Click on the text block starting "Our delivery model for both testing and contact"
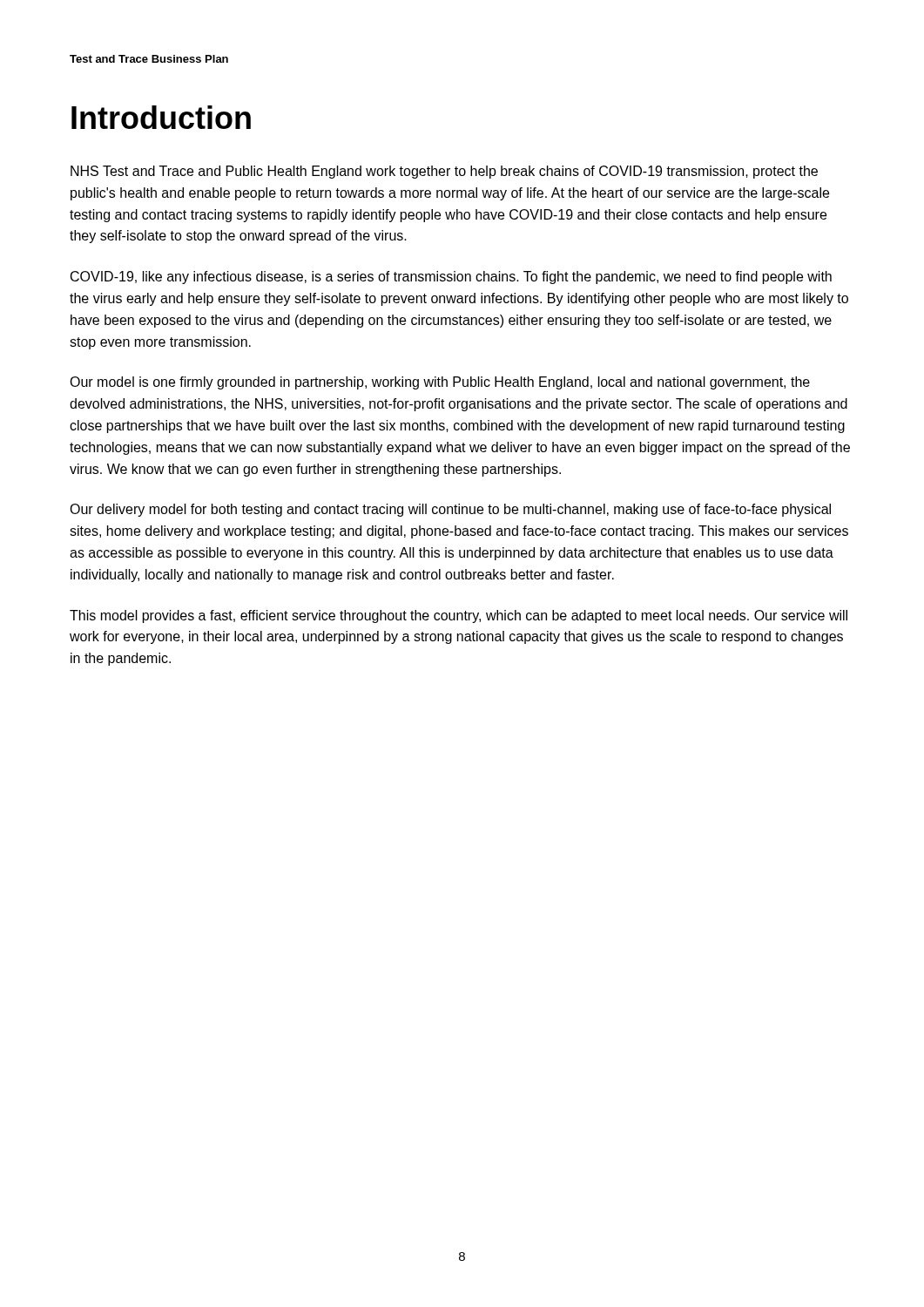 (459, 542)
